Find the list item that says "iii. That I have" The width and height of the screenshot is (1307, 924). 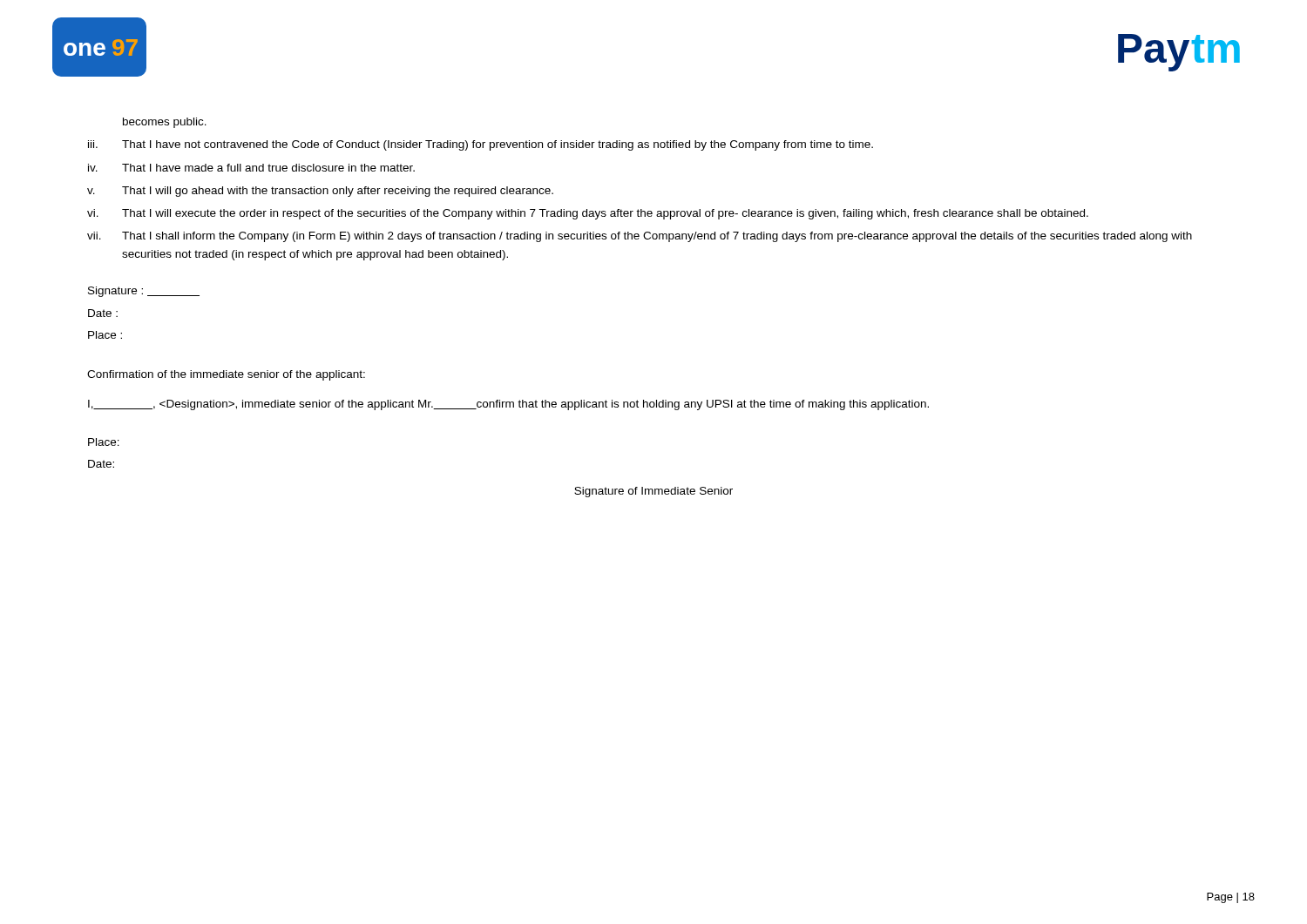coord(654,145)
